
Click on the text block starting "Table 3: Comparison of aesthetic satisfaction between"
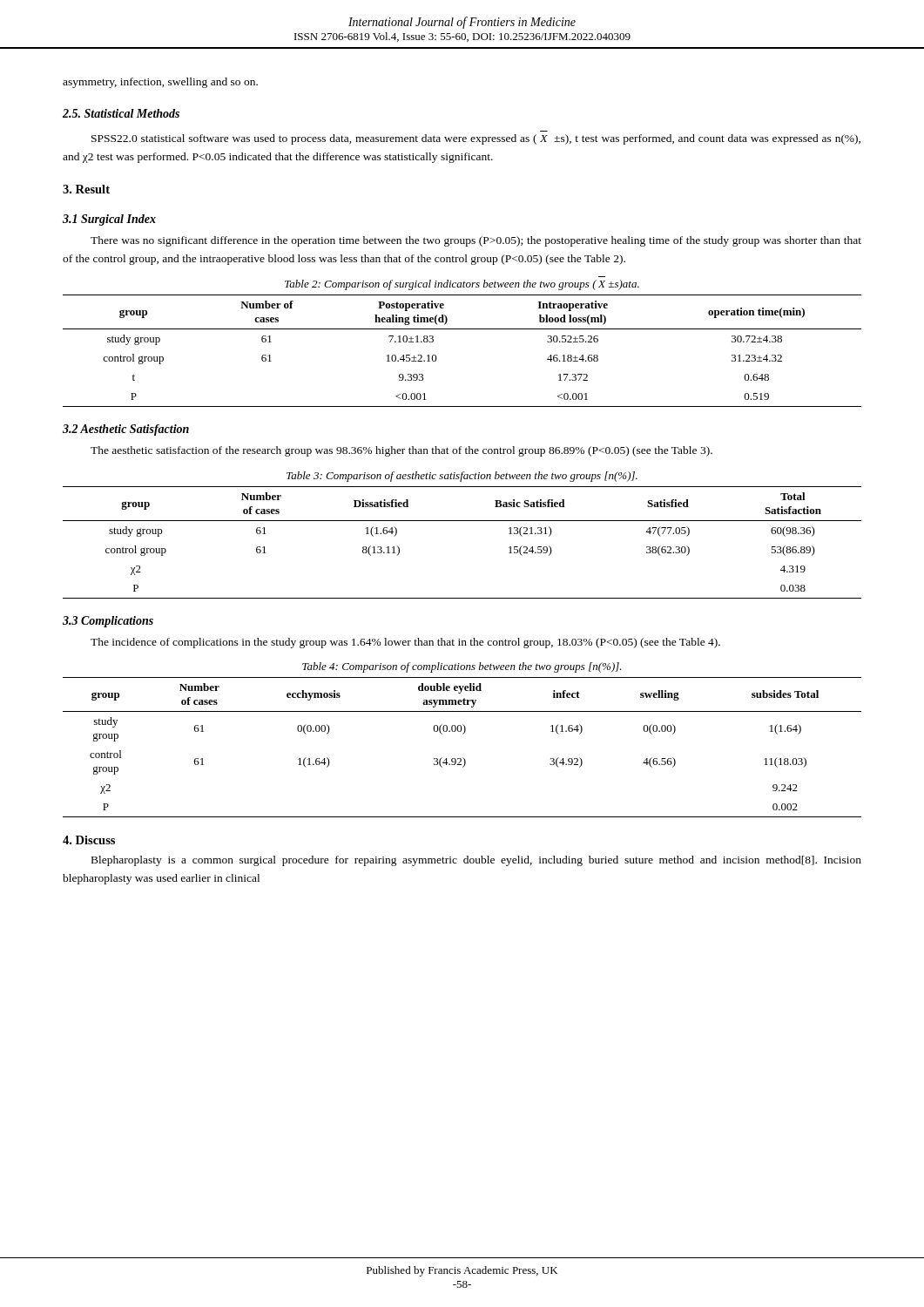(462, 475)
